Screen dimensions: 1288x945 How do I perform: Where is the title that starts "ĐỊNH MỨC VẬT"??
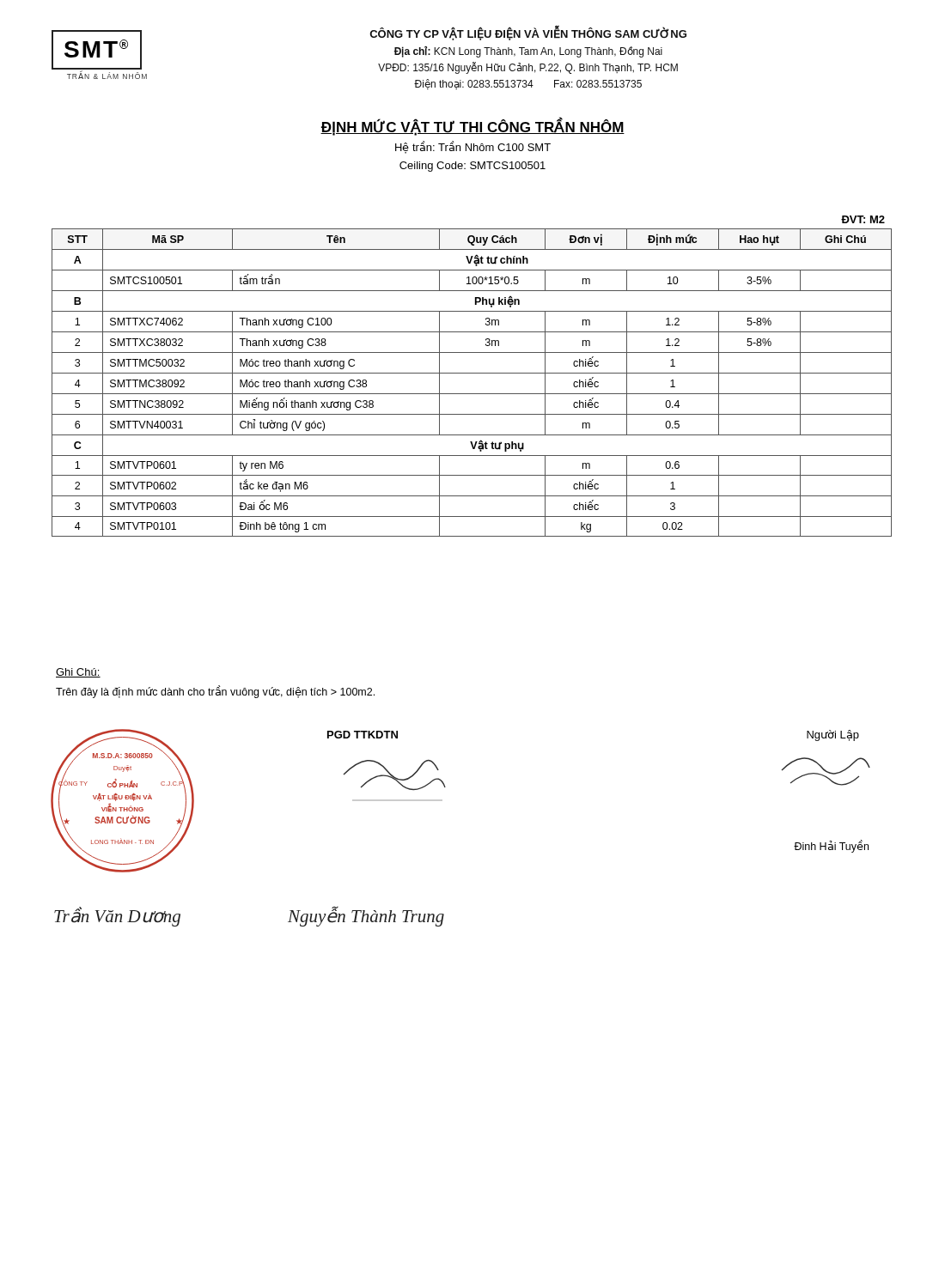click(x=472, y=128)
